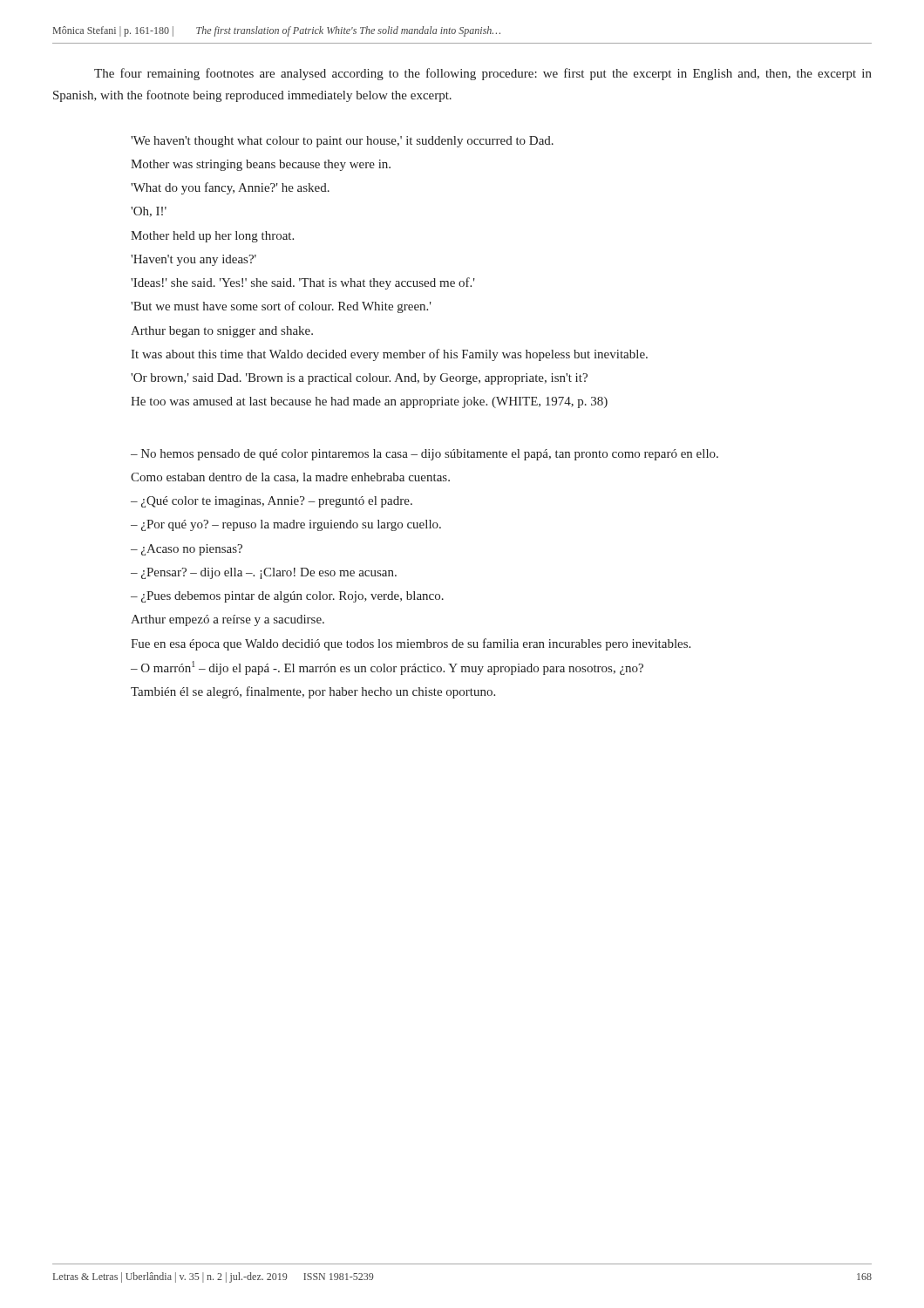This screenshot has width=924, height=1308.
Task: Navigate to the text block starting "– ¿Acaso no piensas?"
Action: point(187,550)
